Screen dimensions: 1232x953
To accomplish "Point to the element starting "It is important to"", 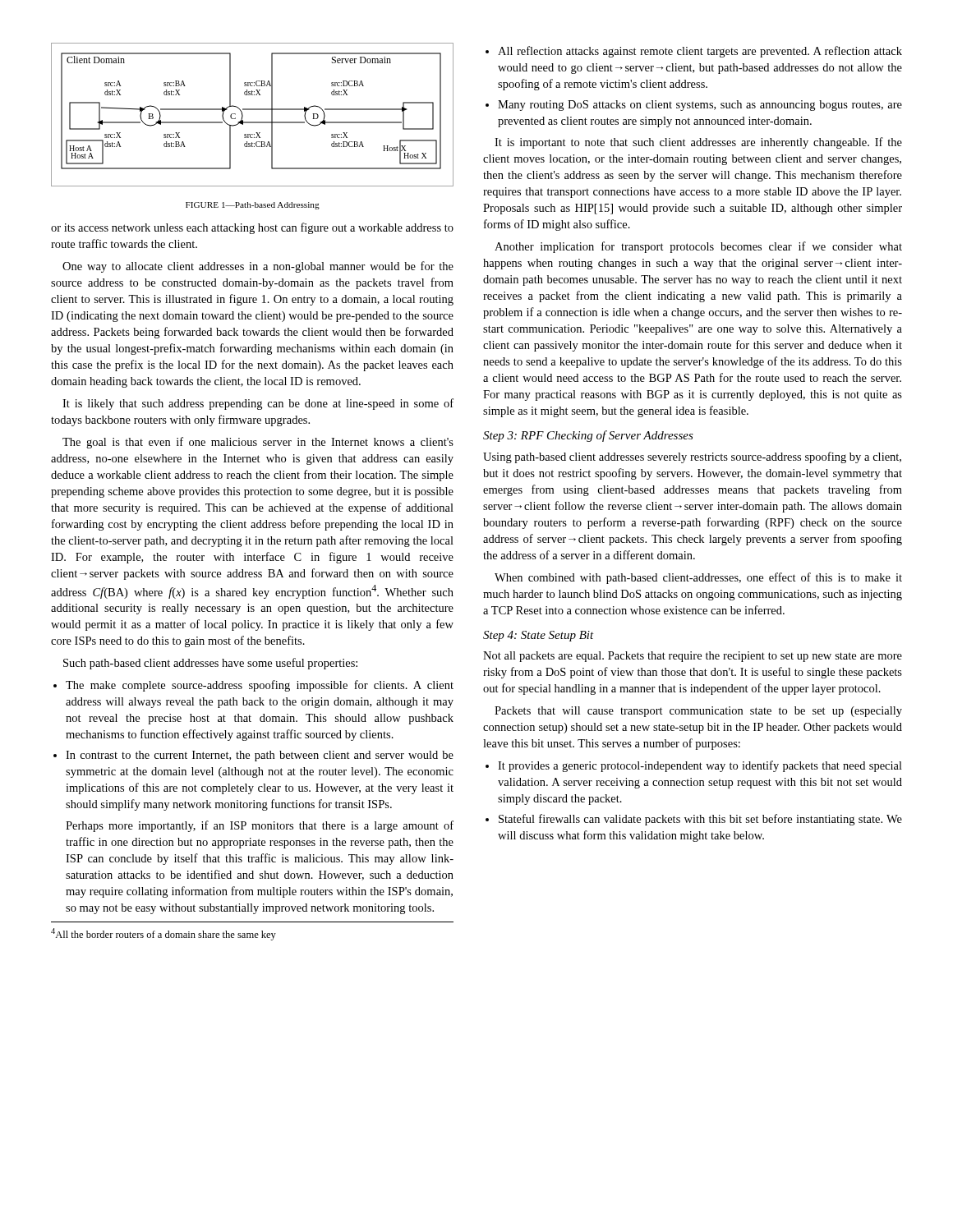I will tap(693, 276).
